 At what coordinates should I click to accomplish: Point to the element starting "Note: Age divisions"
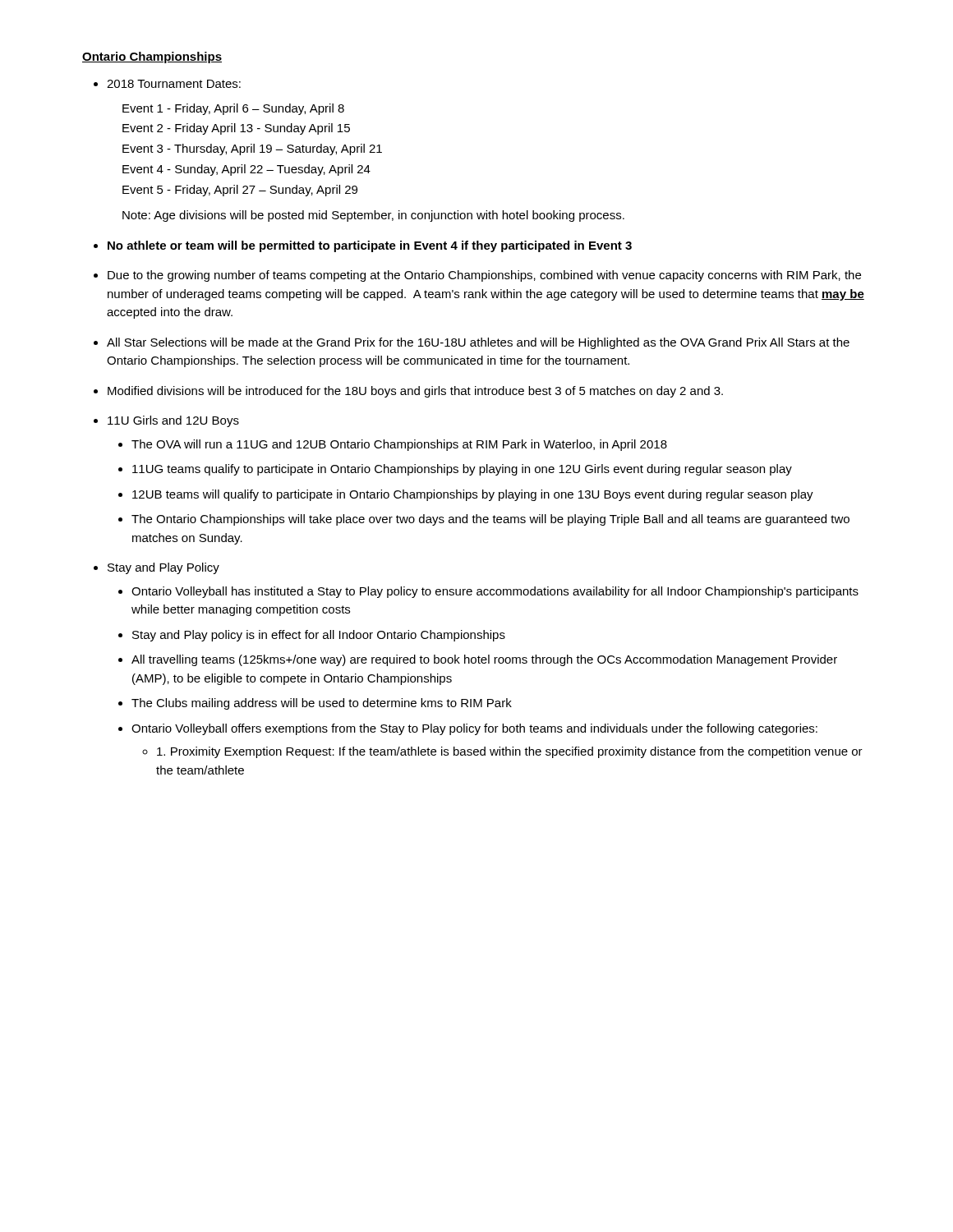tap(373, 215)
